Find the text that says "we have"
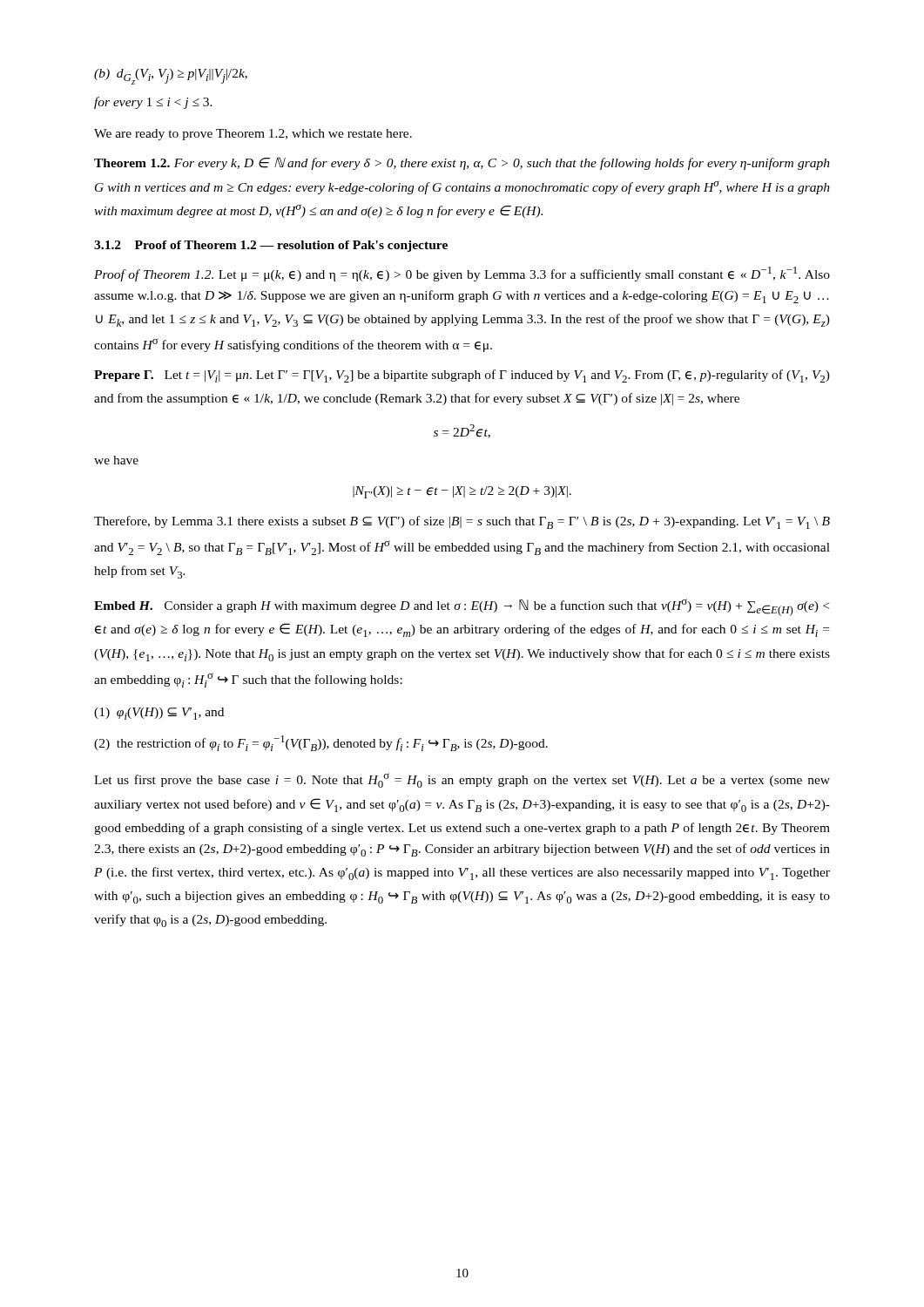Screen dimensions: 1307x924 116,460
